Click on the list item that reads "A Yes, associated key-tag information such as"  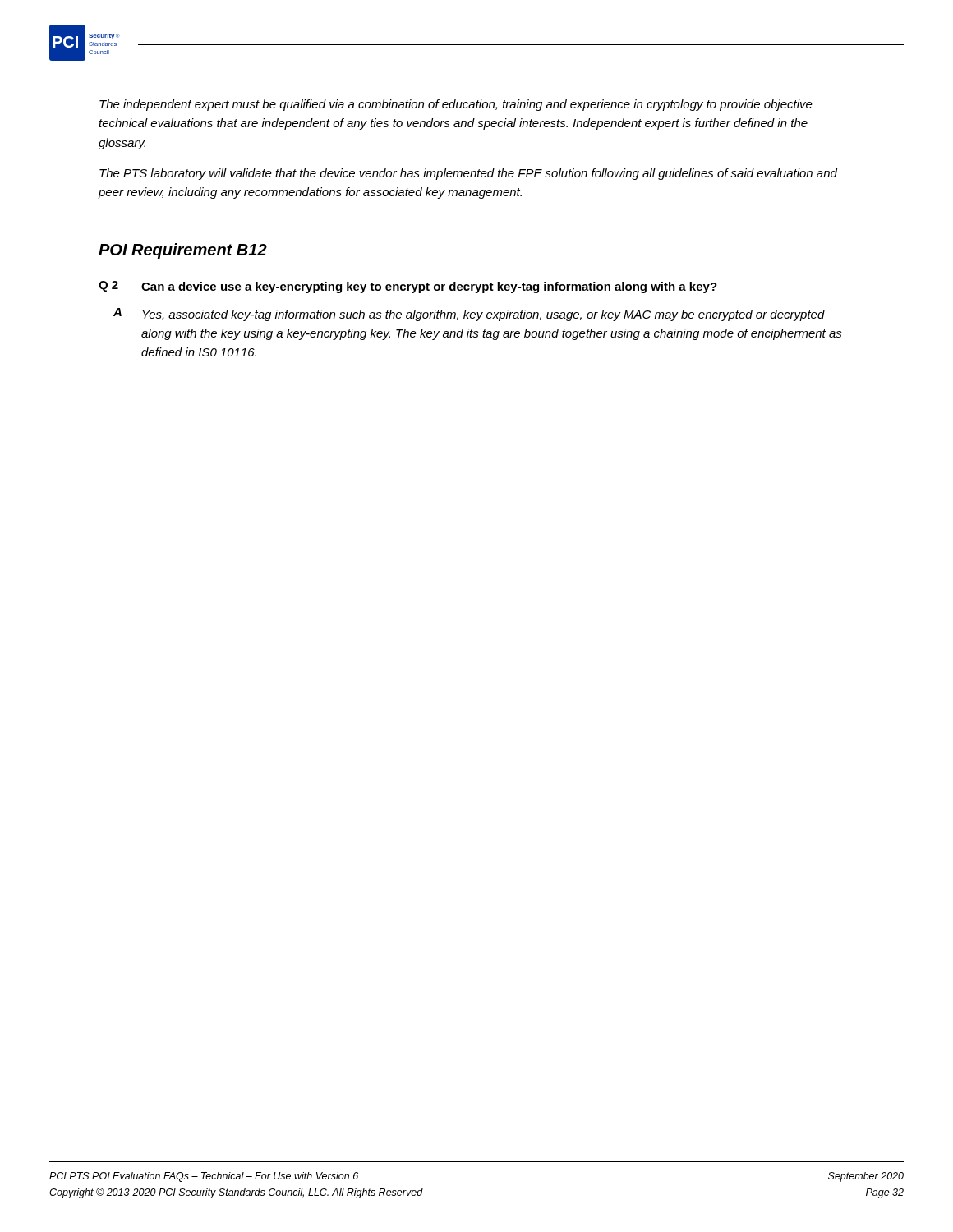(x=484, y=333)
